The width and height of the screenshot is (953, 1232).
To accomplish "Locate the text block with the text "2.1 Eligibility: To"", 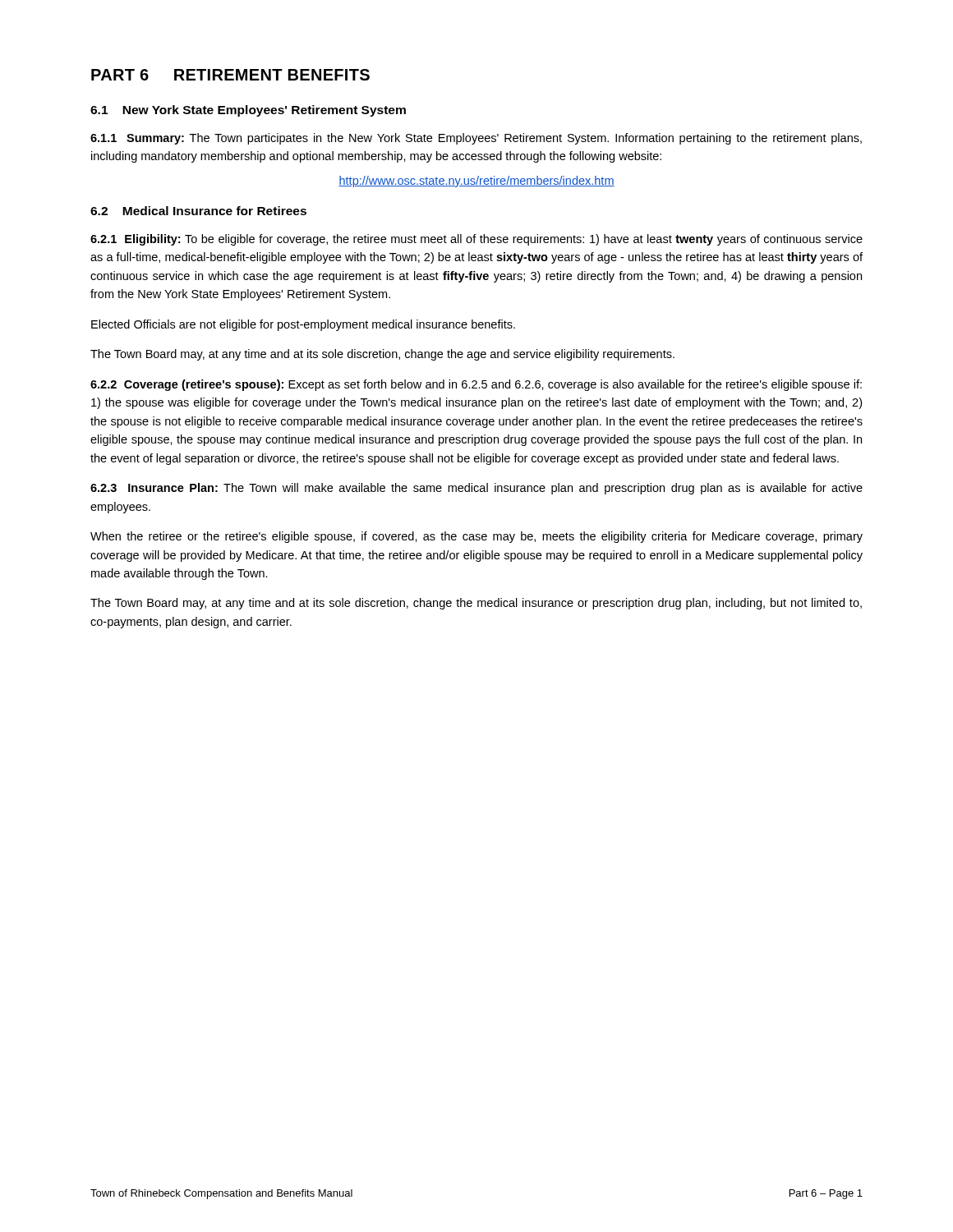I will [x=476, y=267].
